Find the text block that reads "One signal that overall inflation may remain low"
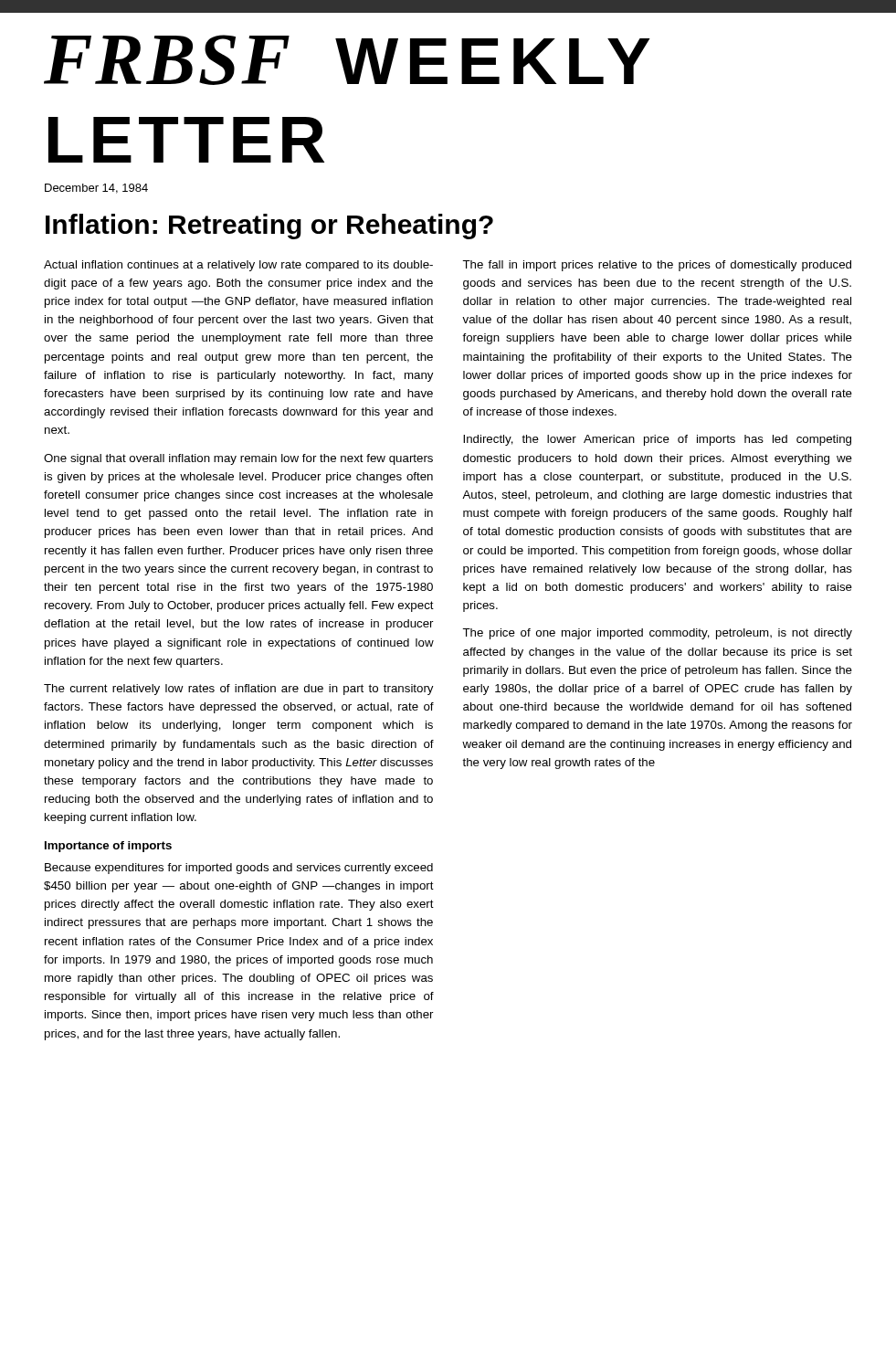This screenshot has width=896, height=1370. pyautogui.click(x=239, y=560)
